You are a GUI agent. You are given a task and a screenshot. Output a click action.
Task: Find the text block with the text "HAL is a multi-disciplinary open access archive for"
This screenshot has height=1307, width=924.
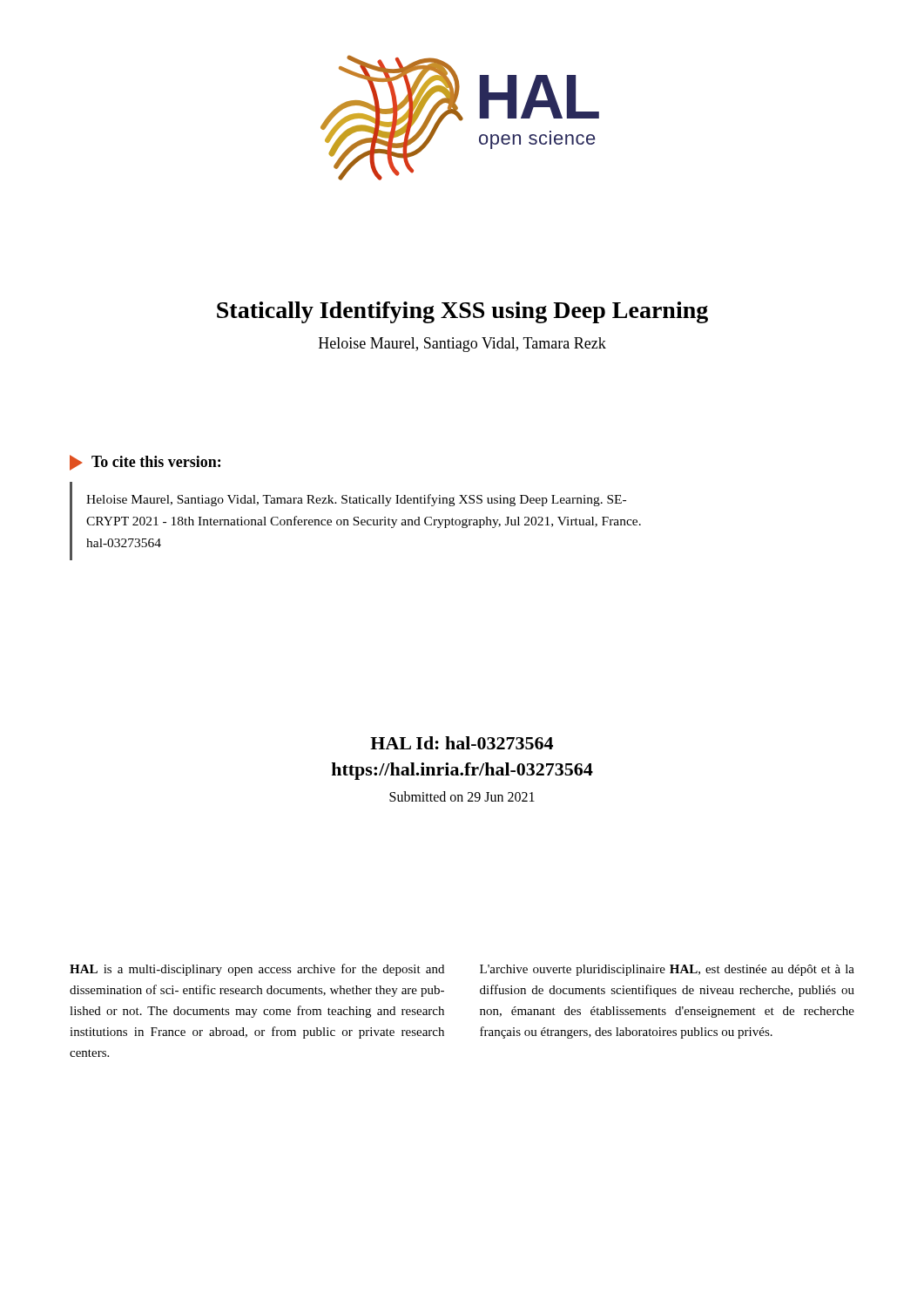tap(257, 1011)
